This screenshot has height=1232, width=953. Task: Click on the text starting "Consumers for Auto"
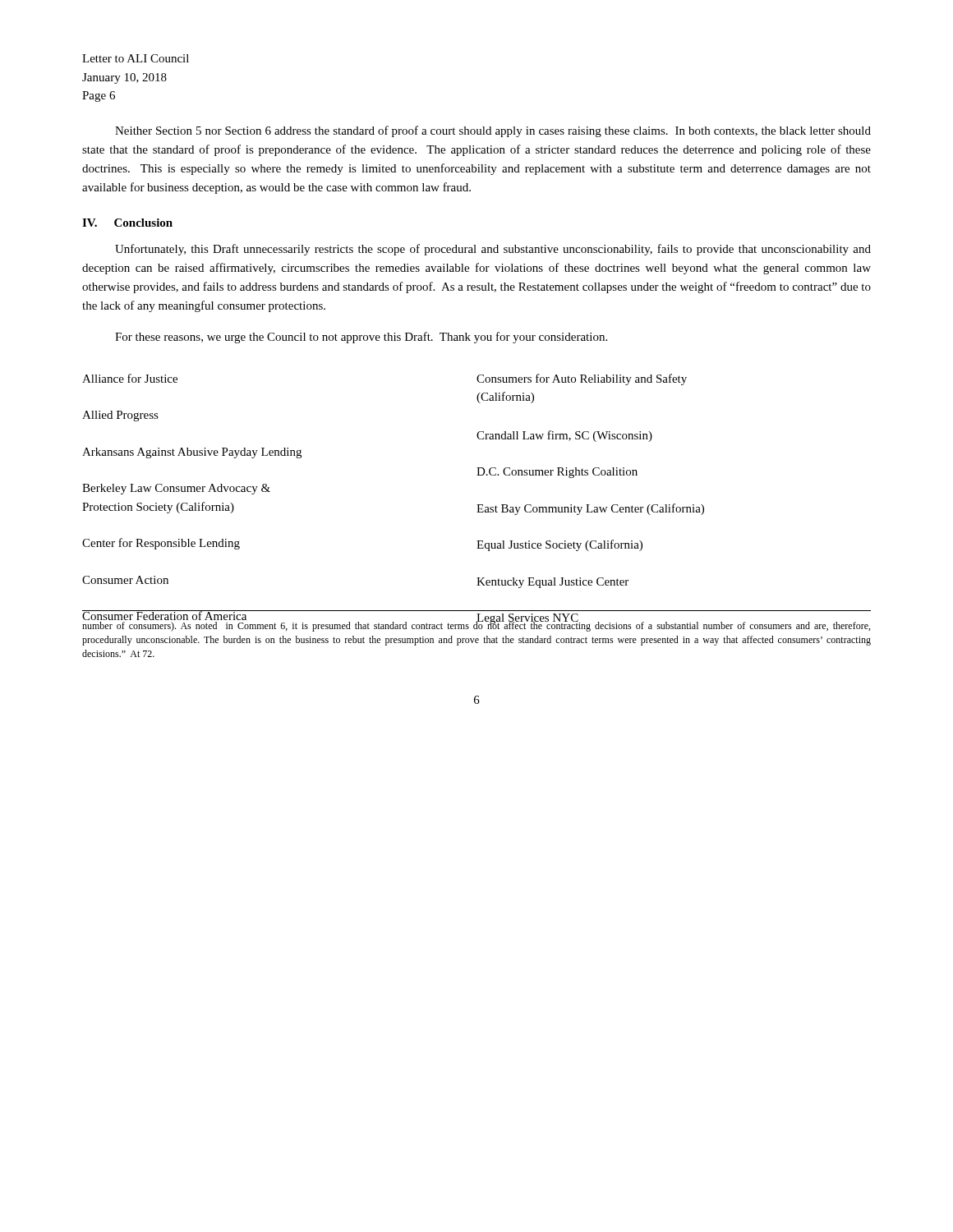582,388
